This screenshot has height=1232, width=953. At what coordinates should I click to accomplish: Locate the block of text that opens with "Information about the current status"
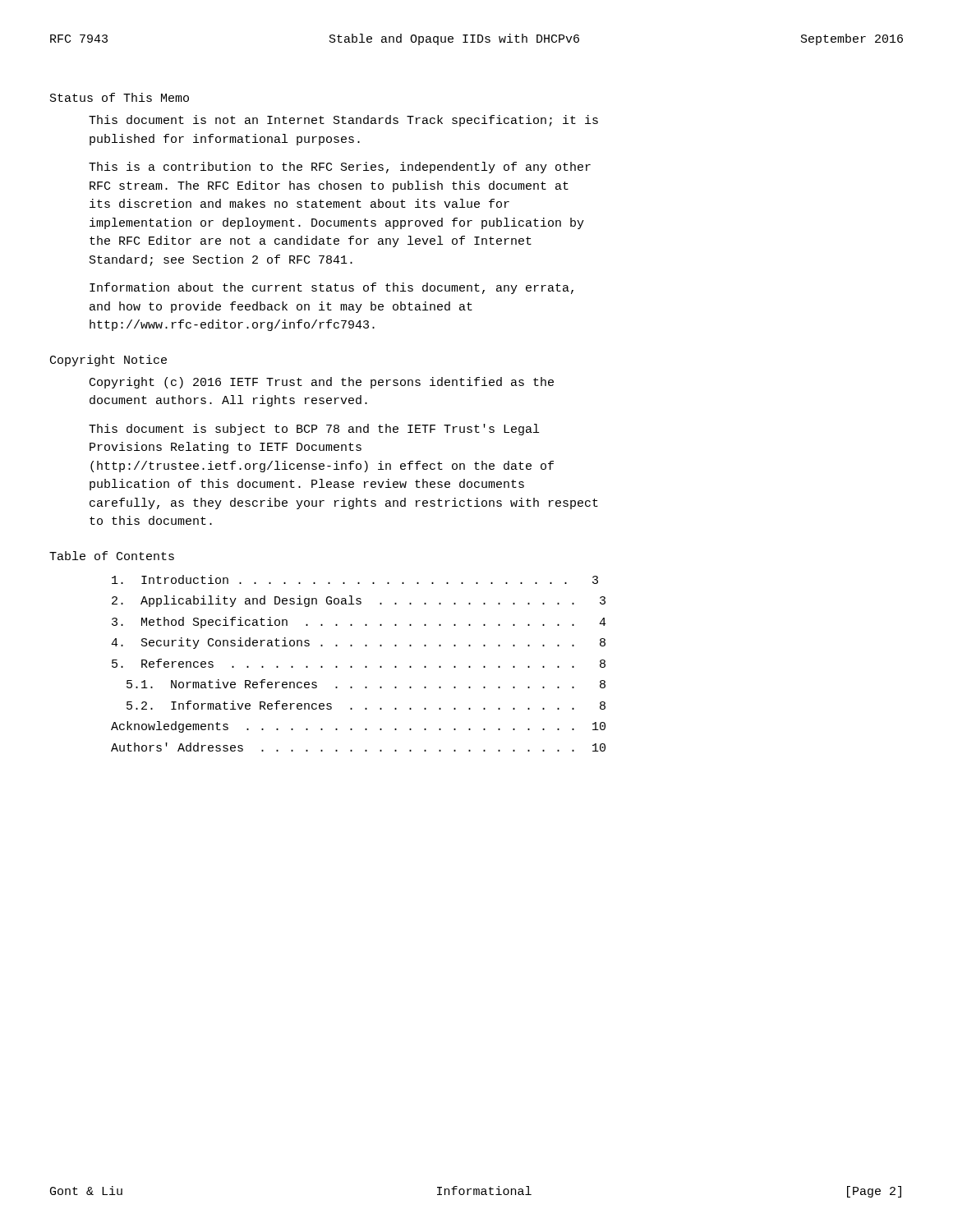click(x=333, y=307)
